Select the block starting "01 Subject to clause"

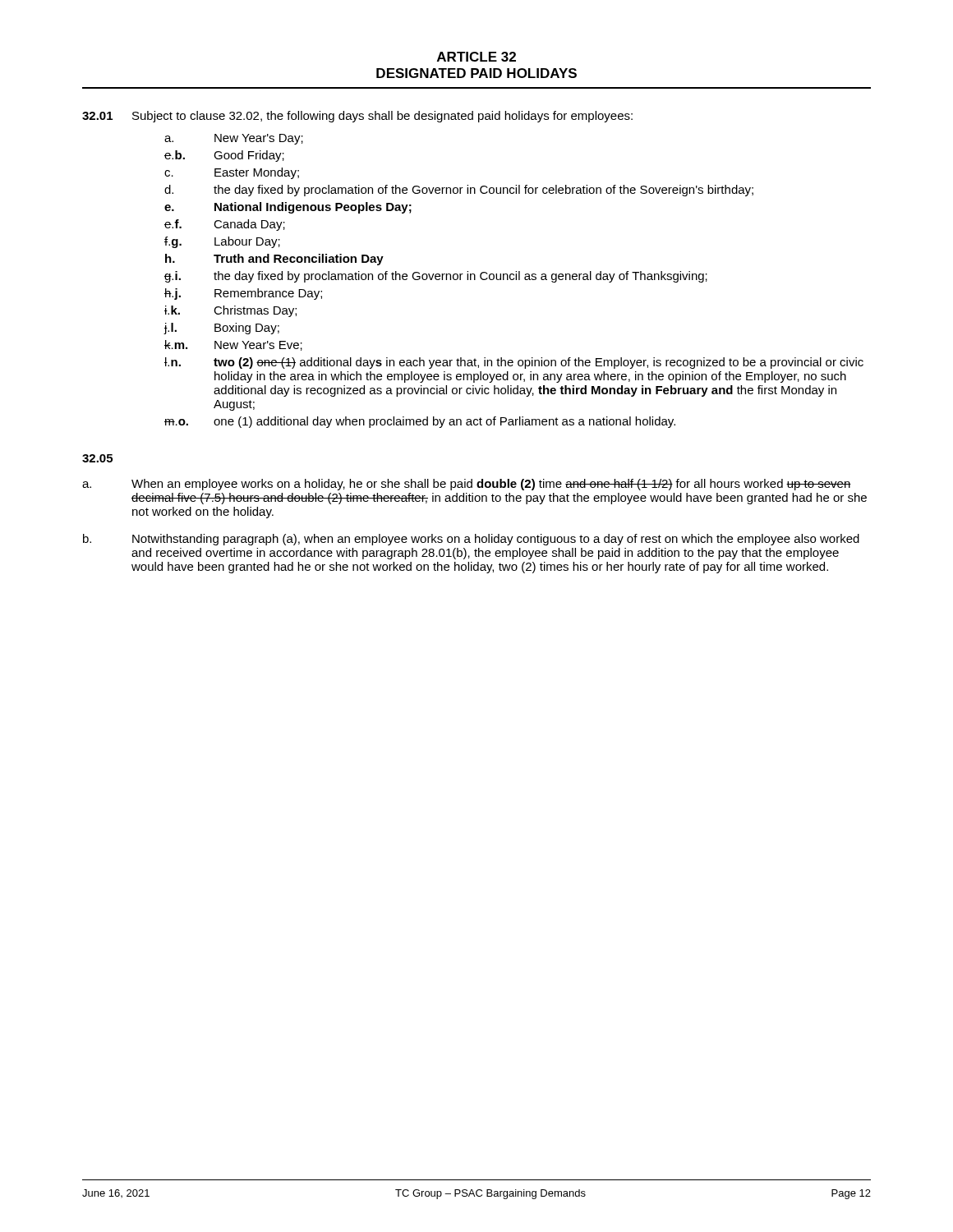point(476,115)
